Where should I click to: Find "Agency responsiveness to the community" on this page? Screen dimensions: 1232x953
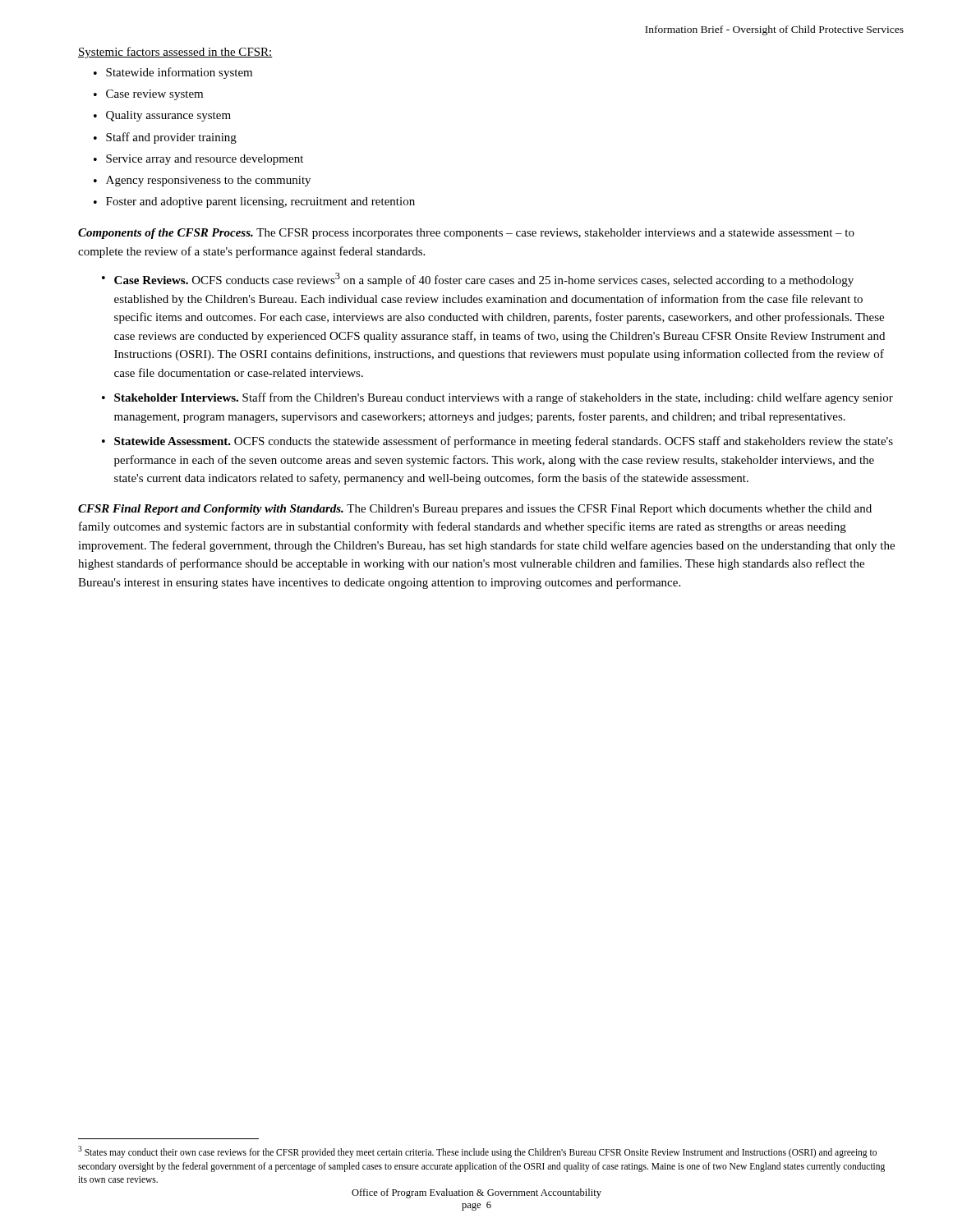click(208, 180)
